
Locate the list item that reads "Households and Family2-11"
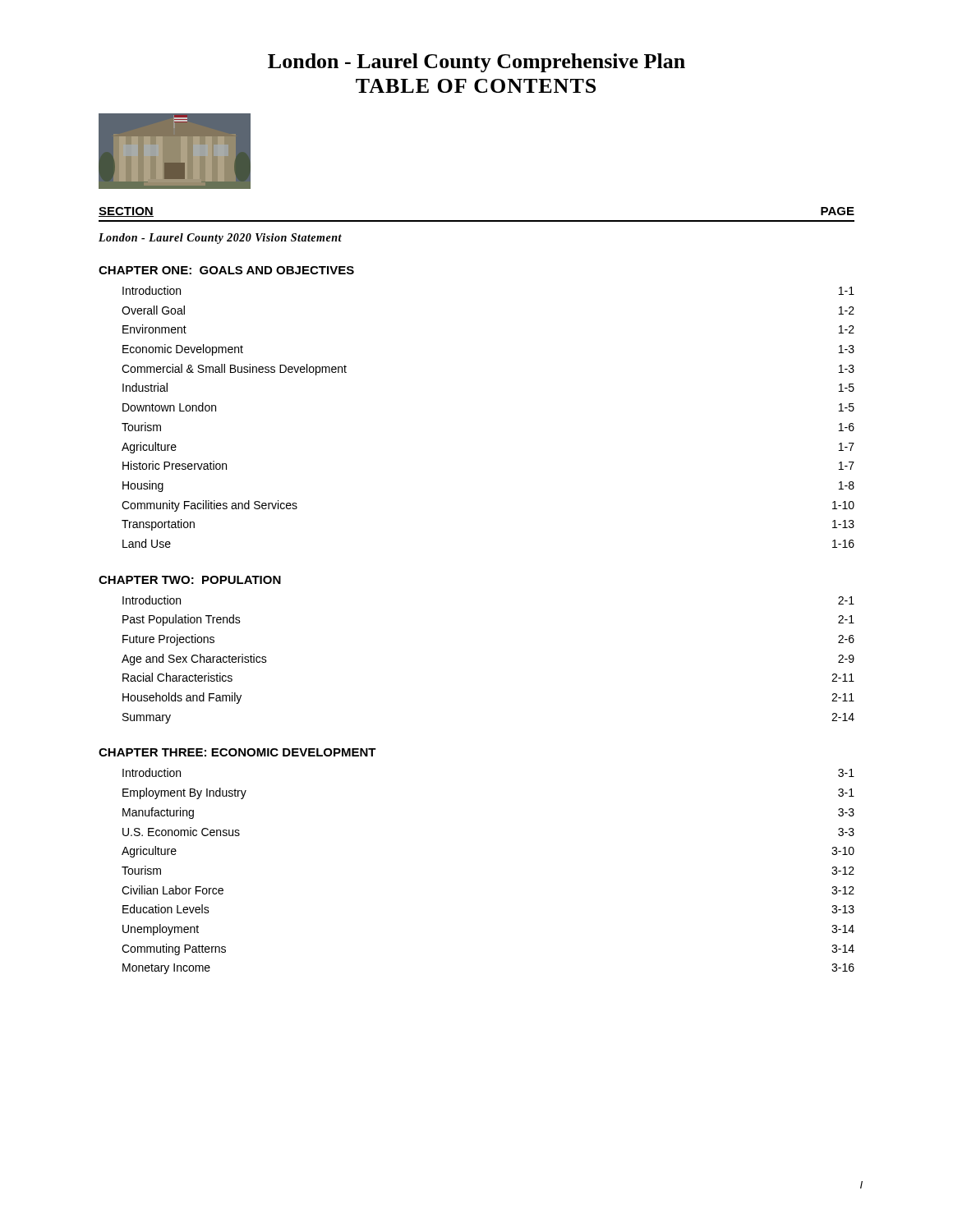(x=180, y=698)
